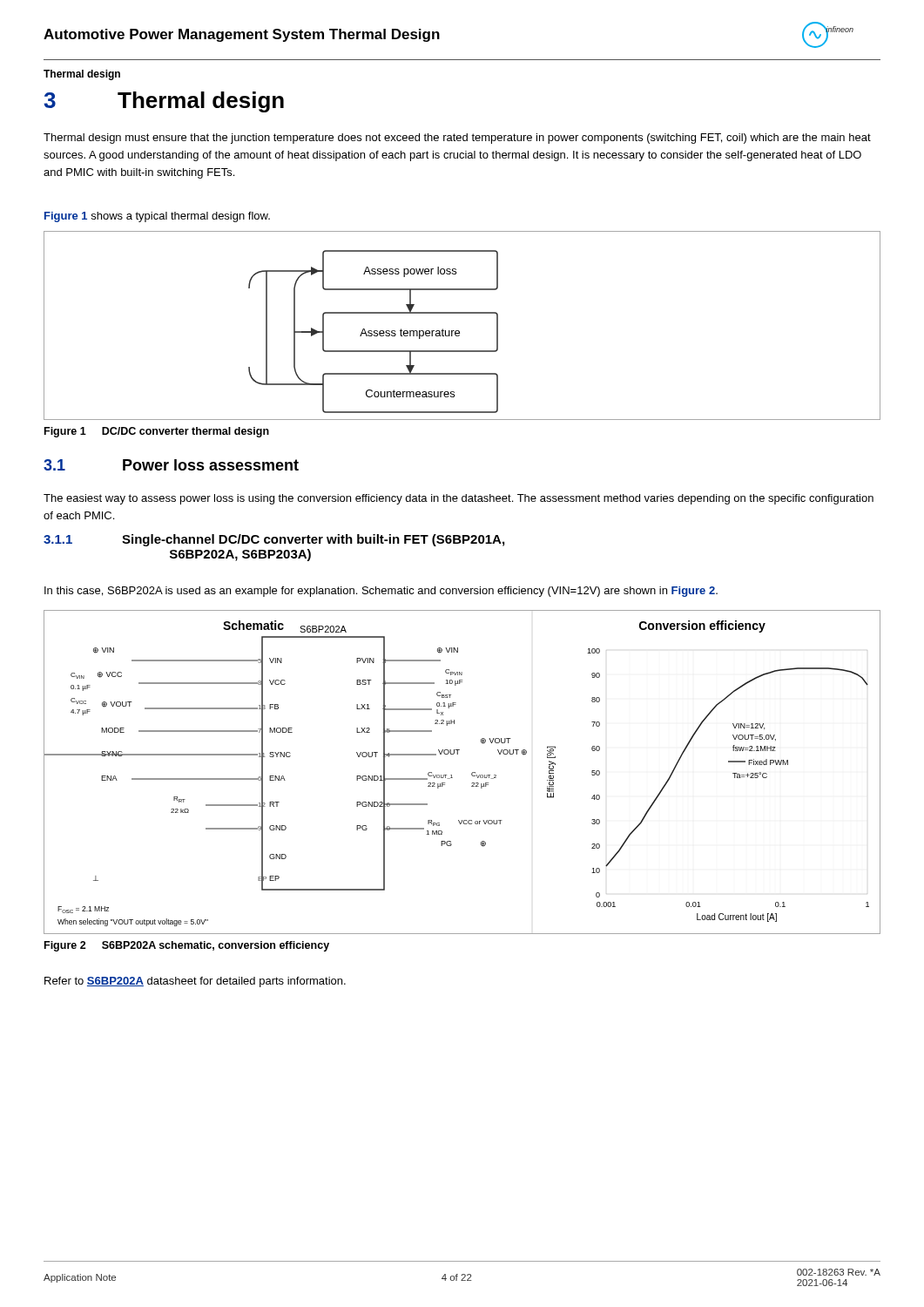The width and height of the screenshot is (924, 1307).
Task: Click on the text block that reads "Figure 1 shows a typical thermal"
Action: [157, 216]
